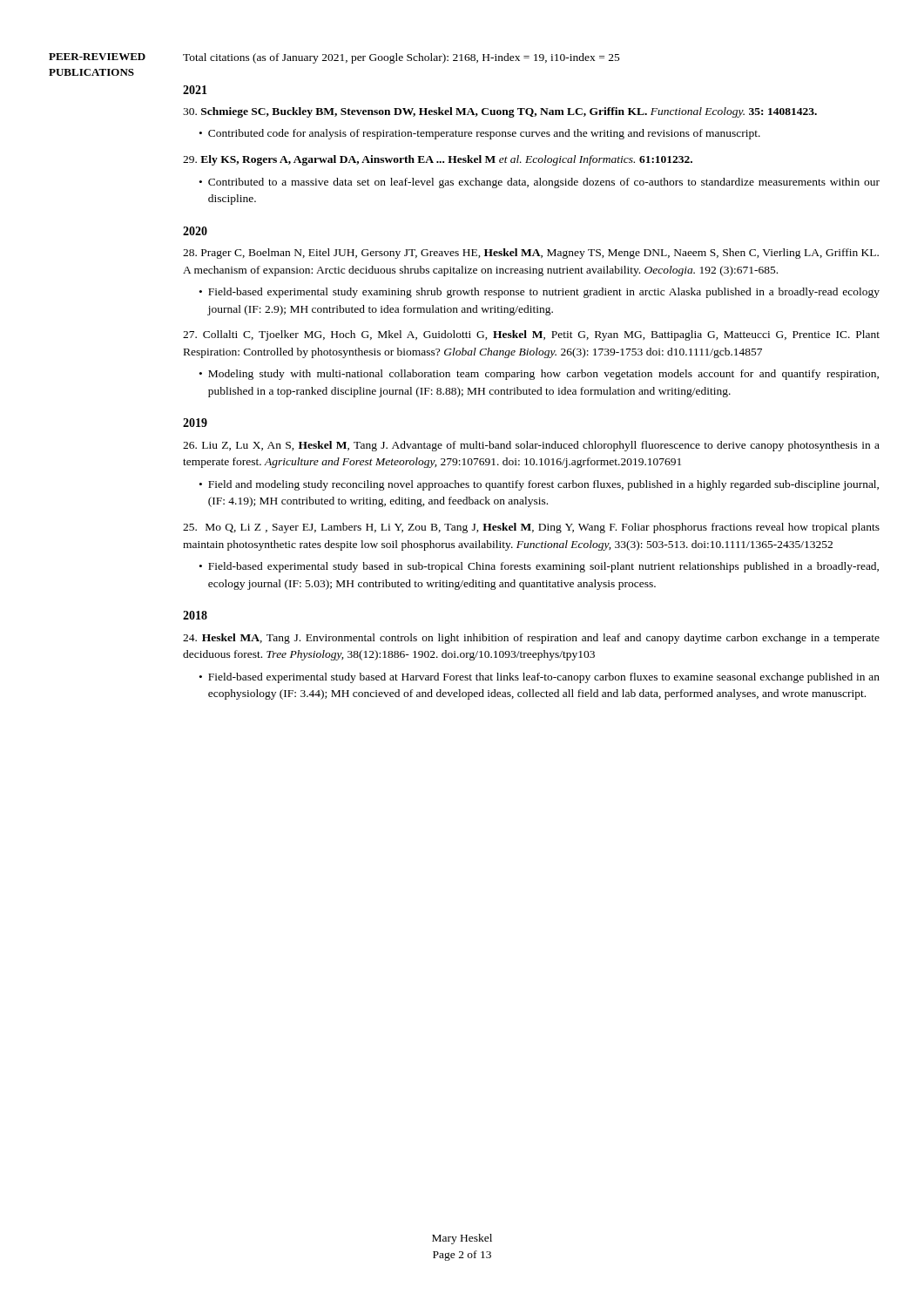
Task: Navigate to the text block starting "• Contributed to"
Action: click(539, 190)
